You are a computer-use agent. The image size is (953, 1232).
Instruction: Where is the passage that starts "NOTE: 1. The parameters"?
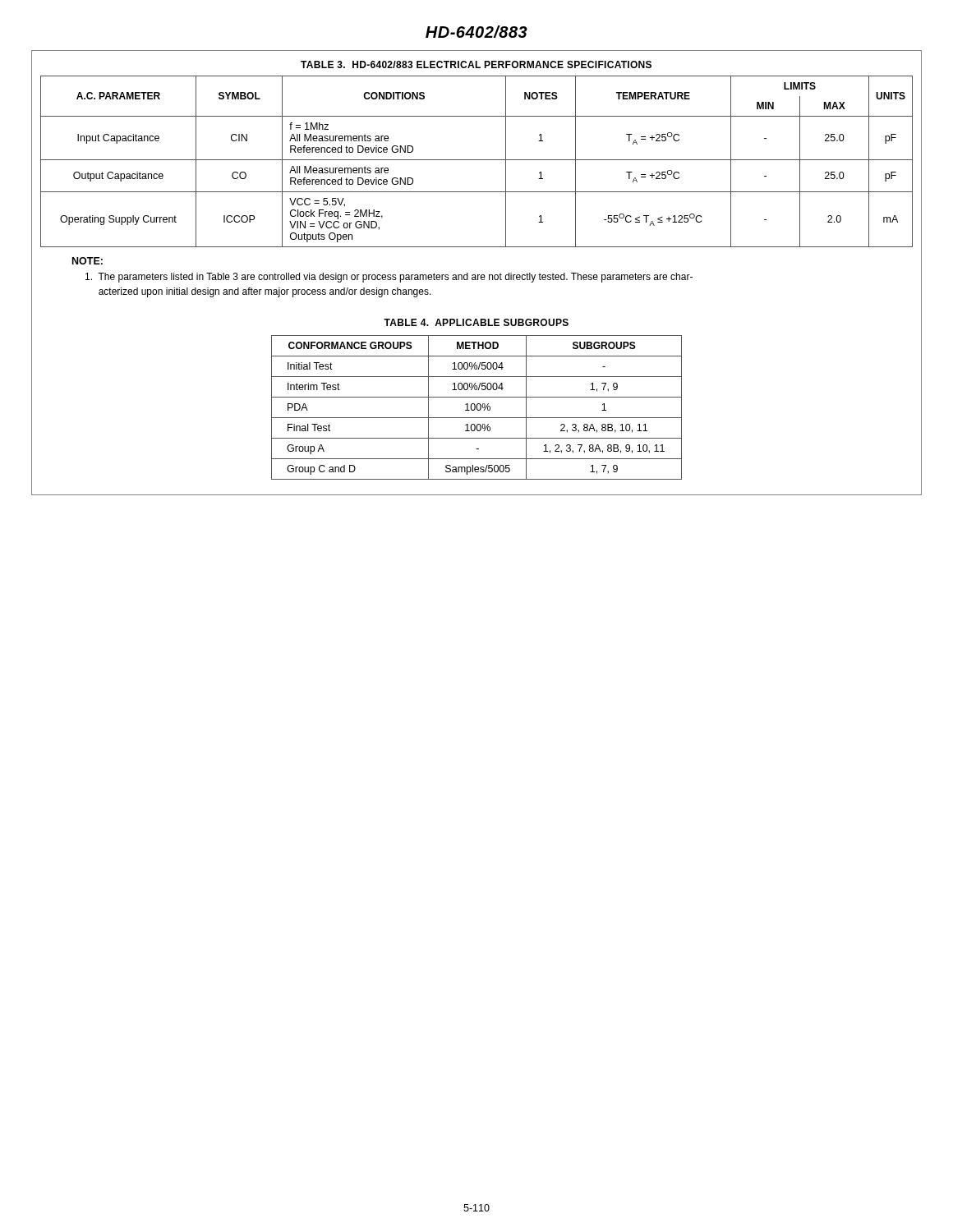476,277
